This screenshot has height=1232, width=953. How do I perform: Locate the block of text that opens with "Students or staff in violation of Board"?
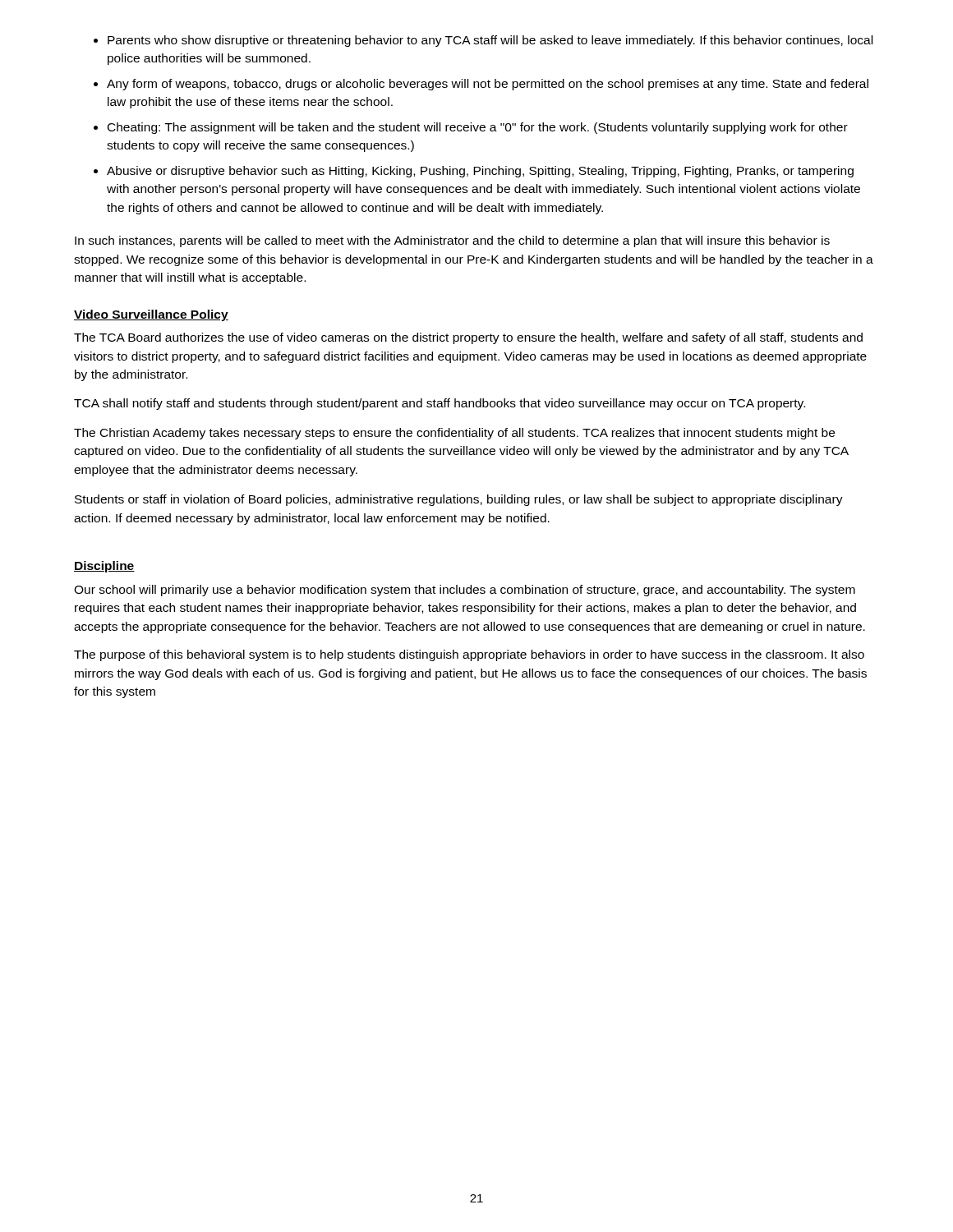(458, 509)
